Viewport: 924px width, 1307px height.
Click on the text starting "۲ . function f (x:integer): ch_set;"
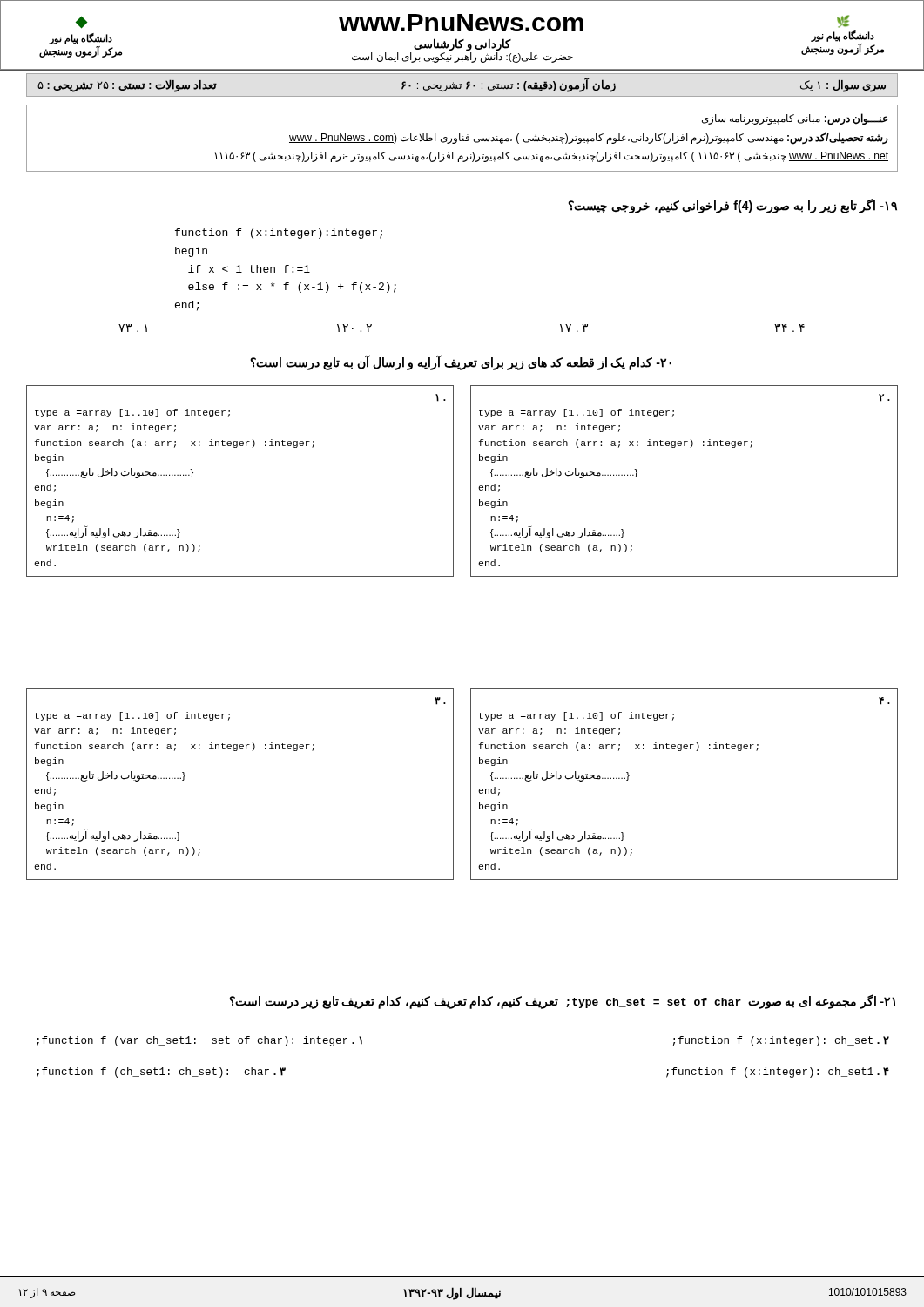780,1040
